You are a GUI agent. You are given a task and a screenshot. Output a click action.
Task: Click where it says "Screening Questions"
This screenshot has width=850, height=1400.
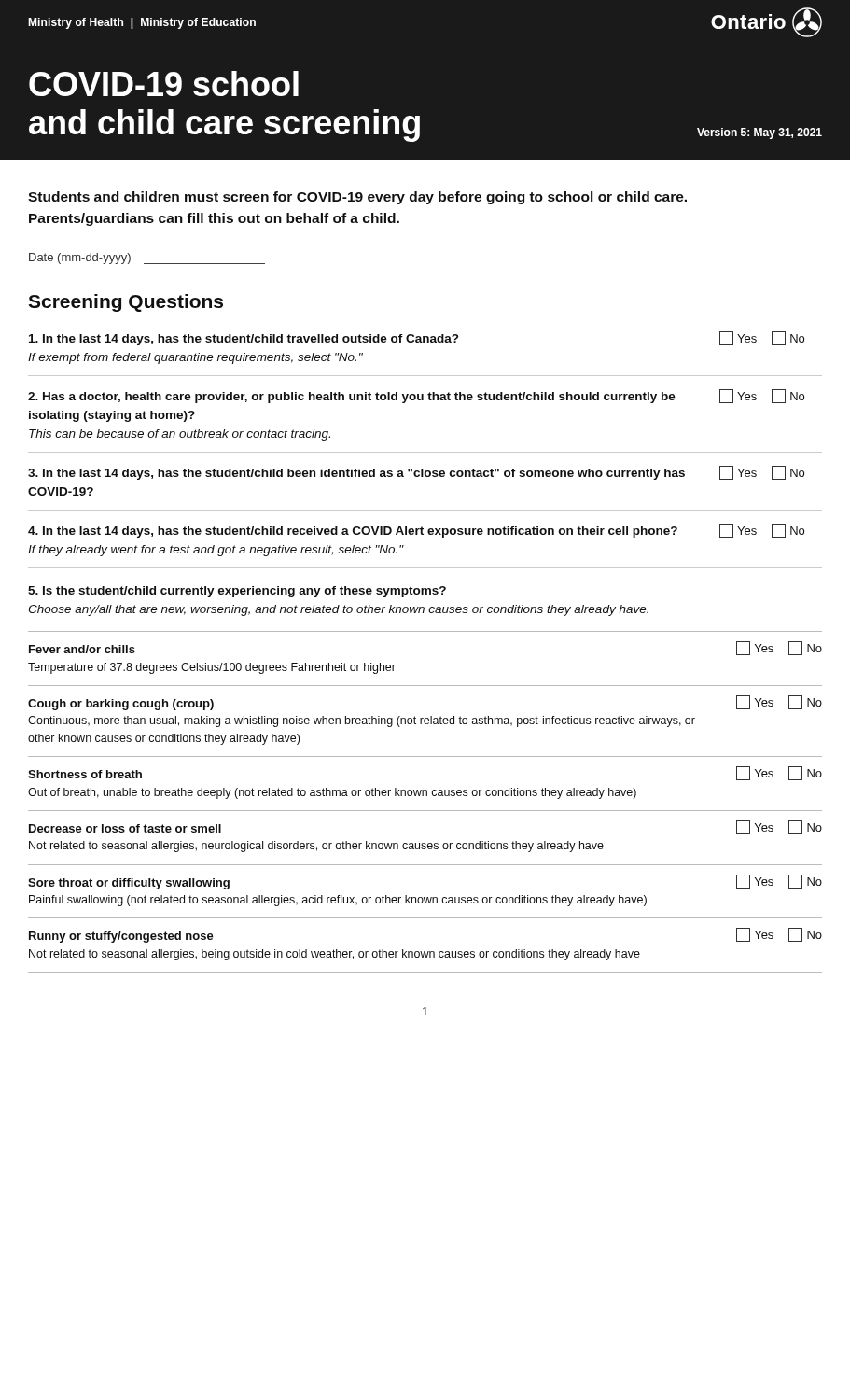tap(126, 301)
